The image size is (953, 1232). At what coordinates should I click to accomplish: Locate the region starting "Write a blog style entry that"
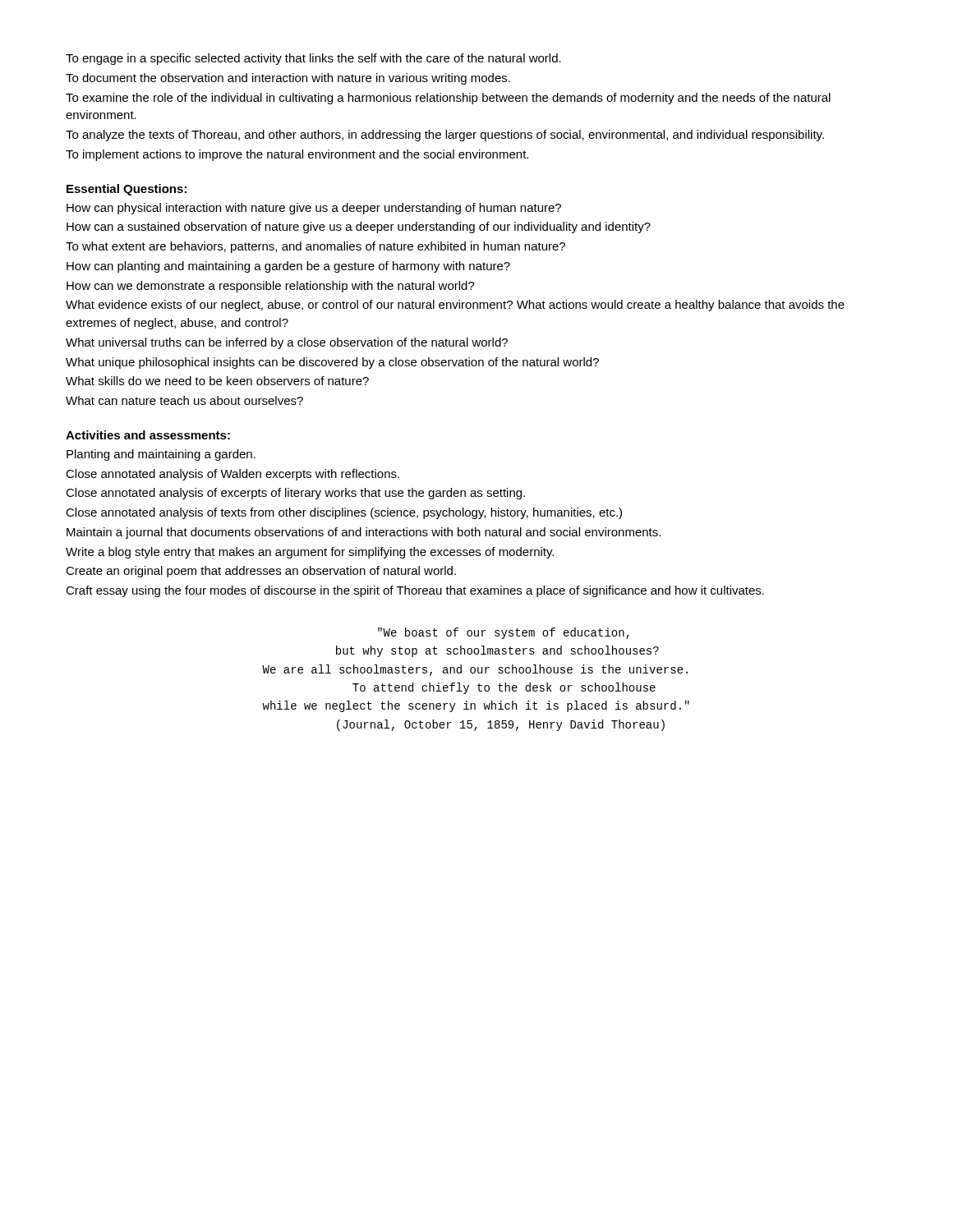click(310, 551)
